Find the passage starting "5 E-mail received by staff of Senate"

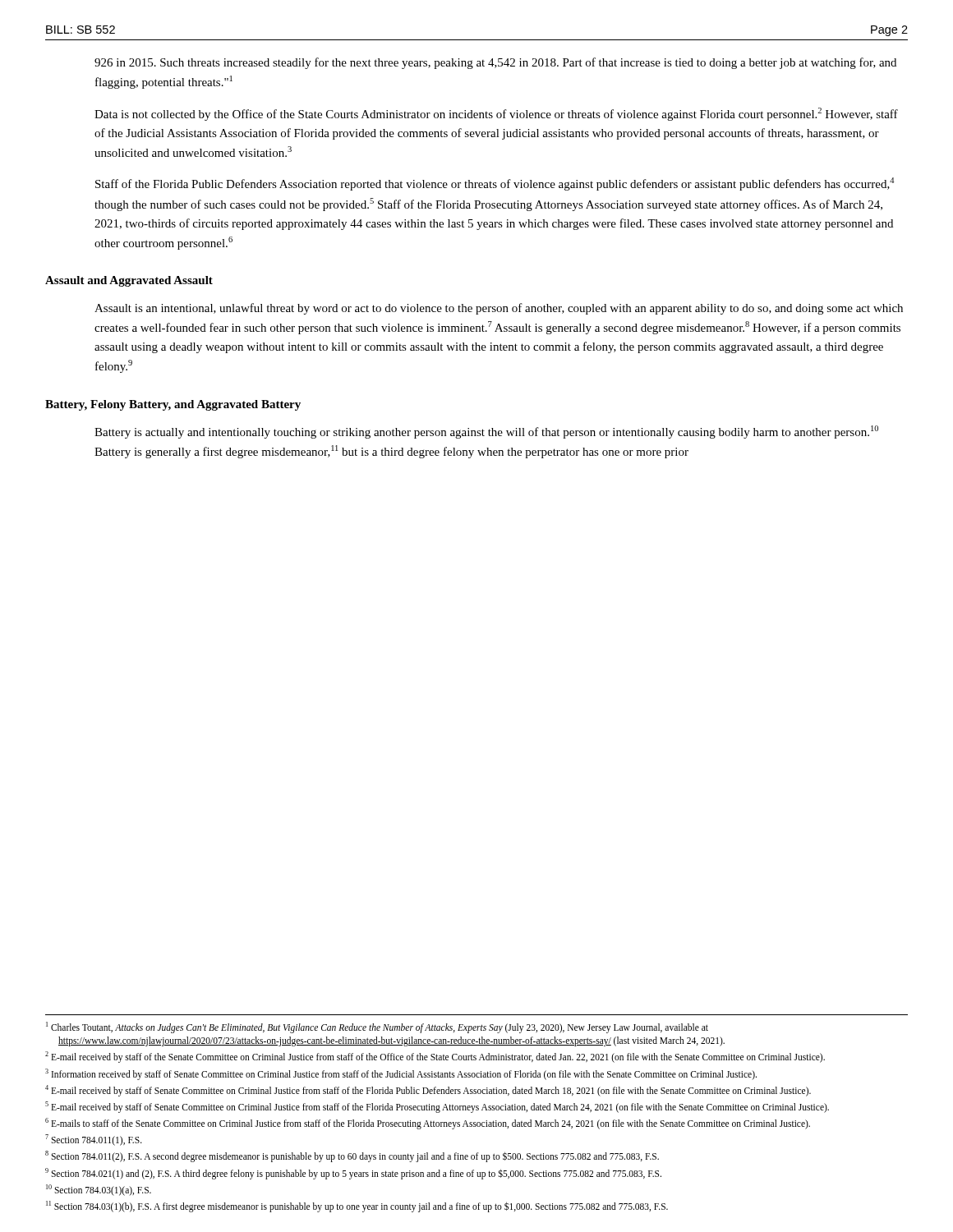(437, 1106)
